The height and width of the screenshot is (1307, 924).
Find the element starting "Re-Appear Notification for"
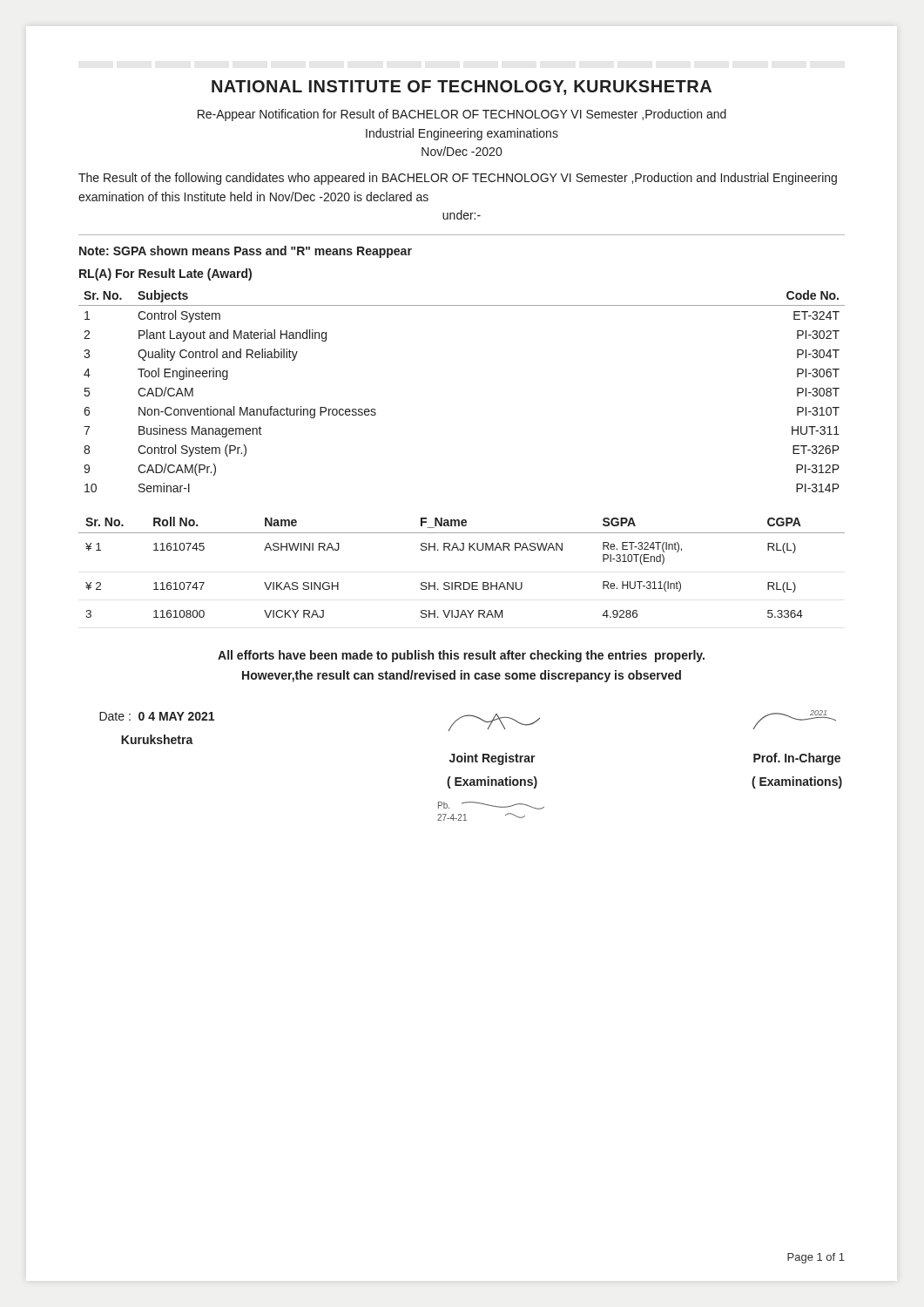(x=462, y=133)
